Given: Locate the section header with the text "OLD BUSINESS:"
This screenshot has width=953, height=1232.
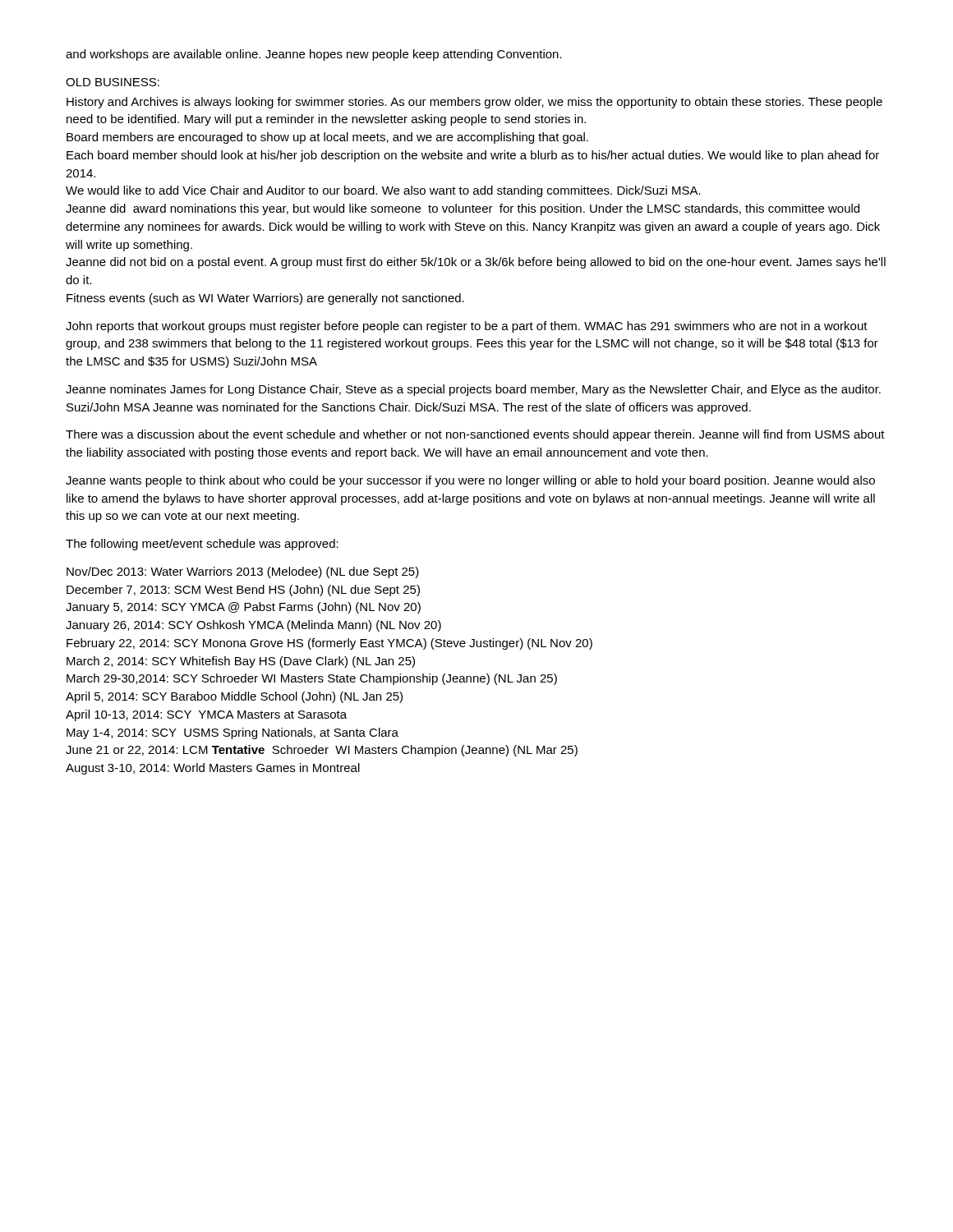Looking at the screenshot, I should [113, 81].
